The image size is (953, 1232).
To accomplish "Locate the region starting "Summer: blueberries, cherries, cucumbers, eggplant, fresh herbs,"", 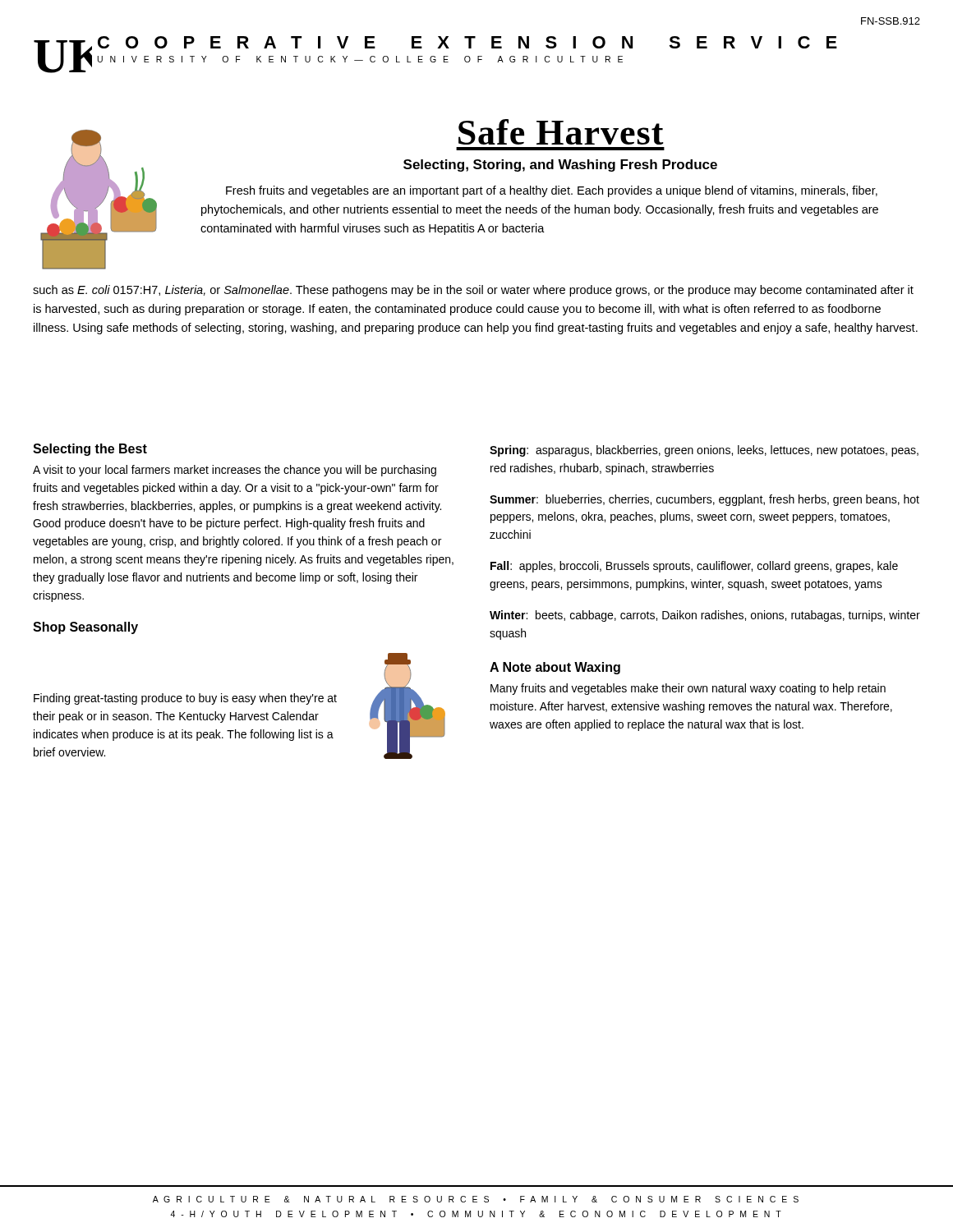I will [704, 517].
